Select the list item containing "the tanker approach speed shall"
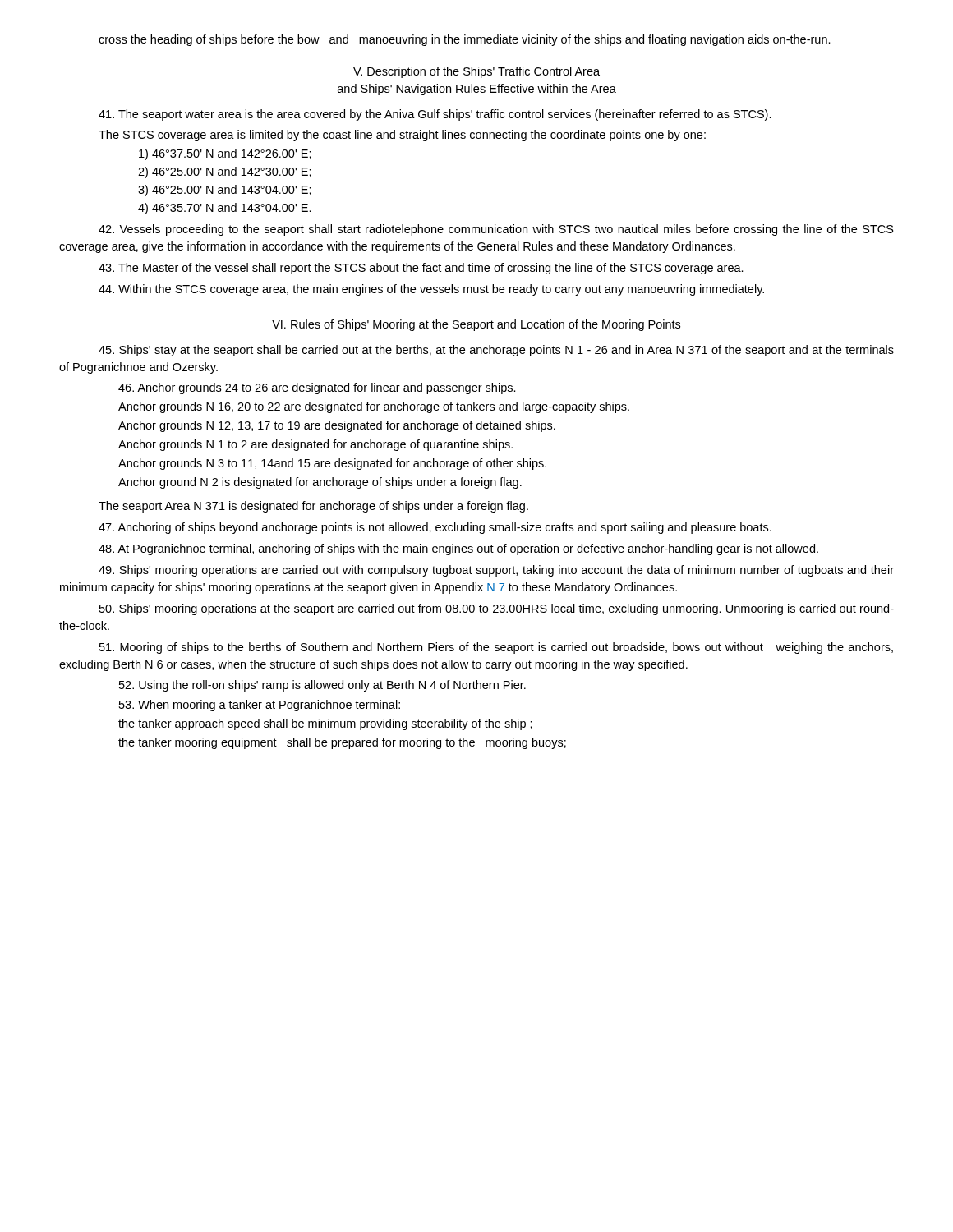The height and width of the screenshot is (1232, 953). tap(506, 724)
